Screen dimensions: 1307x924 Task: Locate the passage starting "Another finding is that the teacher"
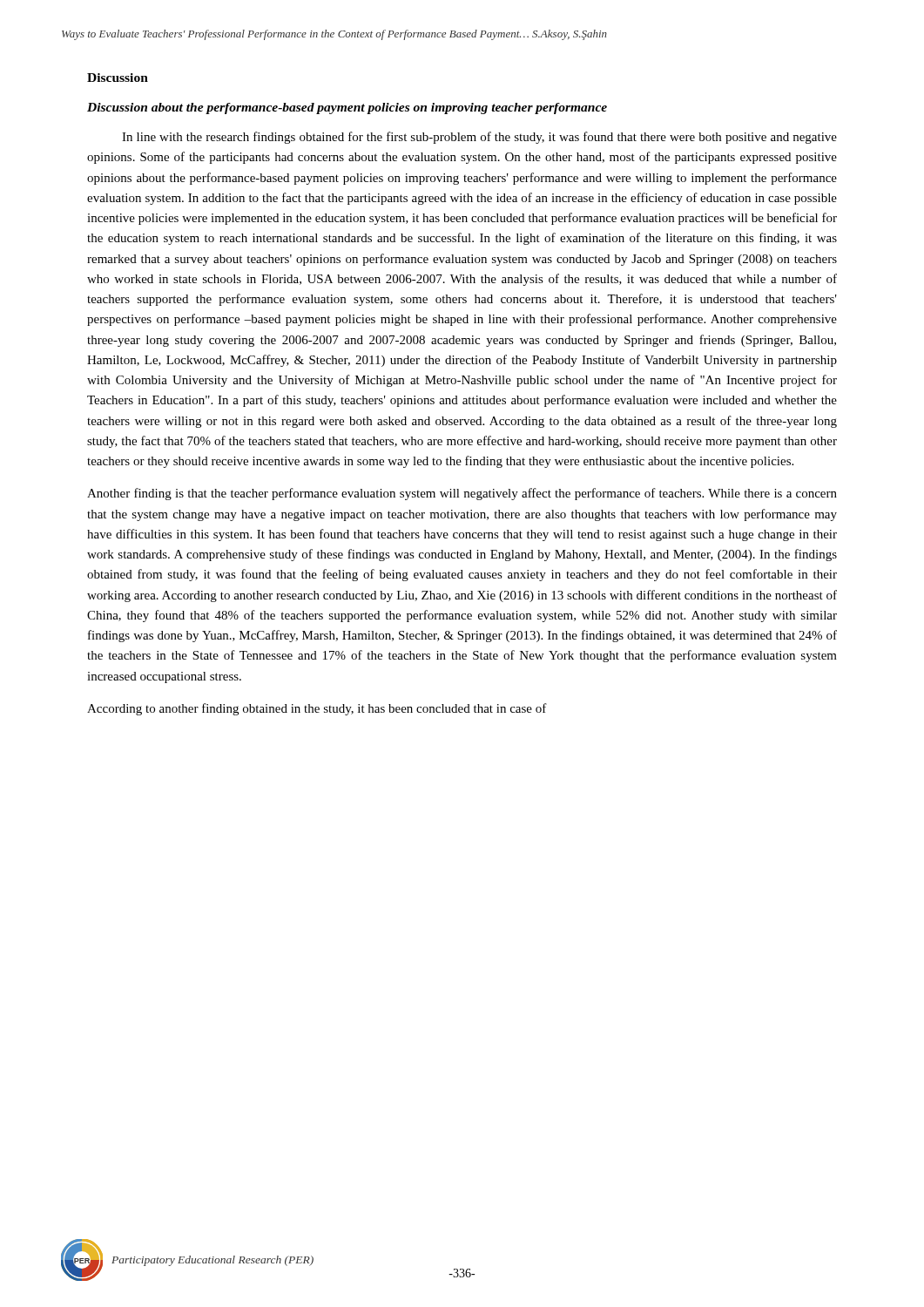pos(462,585)
